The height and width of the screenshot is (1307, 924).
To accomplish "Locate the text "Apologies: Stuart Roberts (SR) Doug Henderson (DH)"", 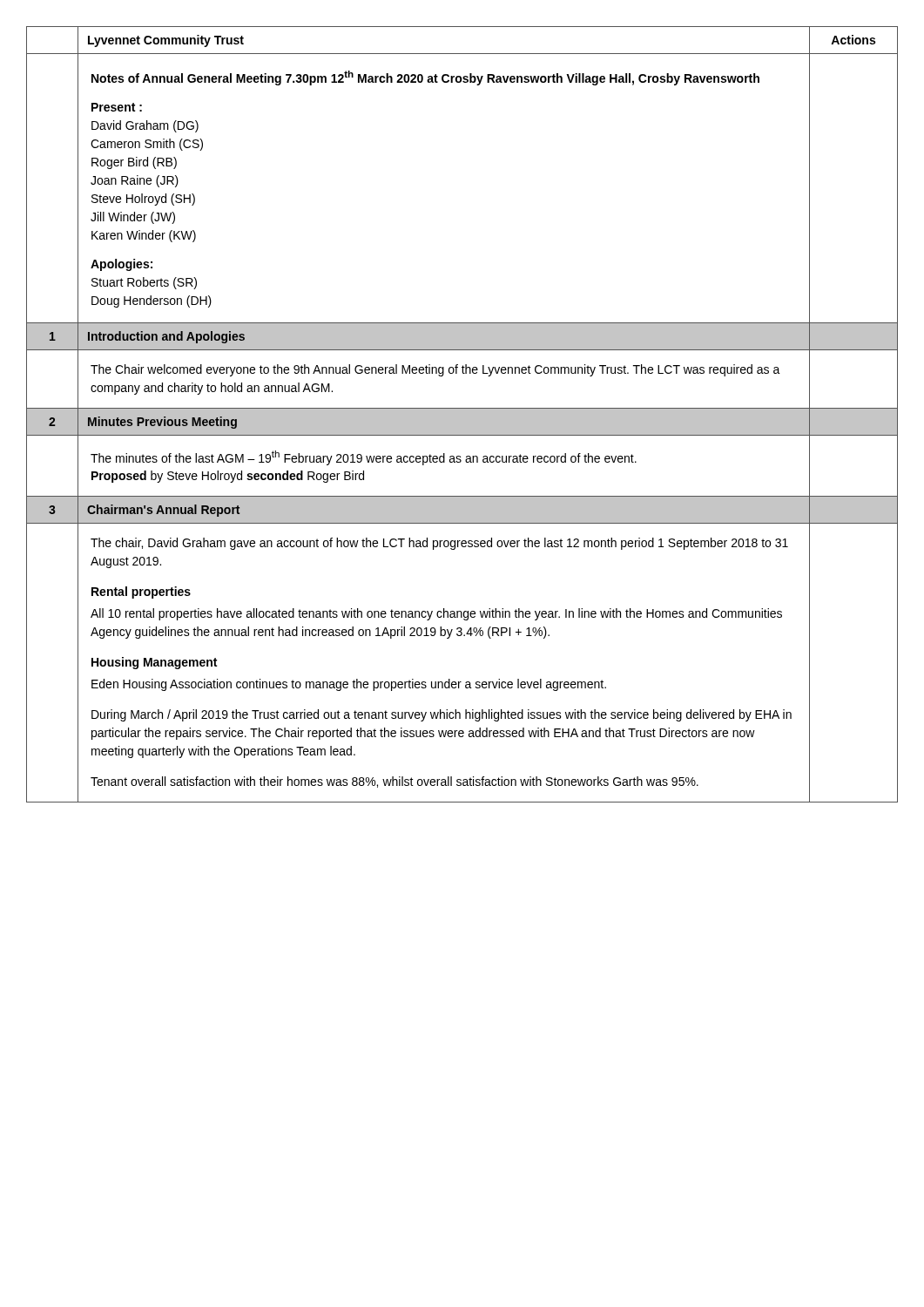I will pos(151,282).
